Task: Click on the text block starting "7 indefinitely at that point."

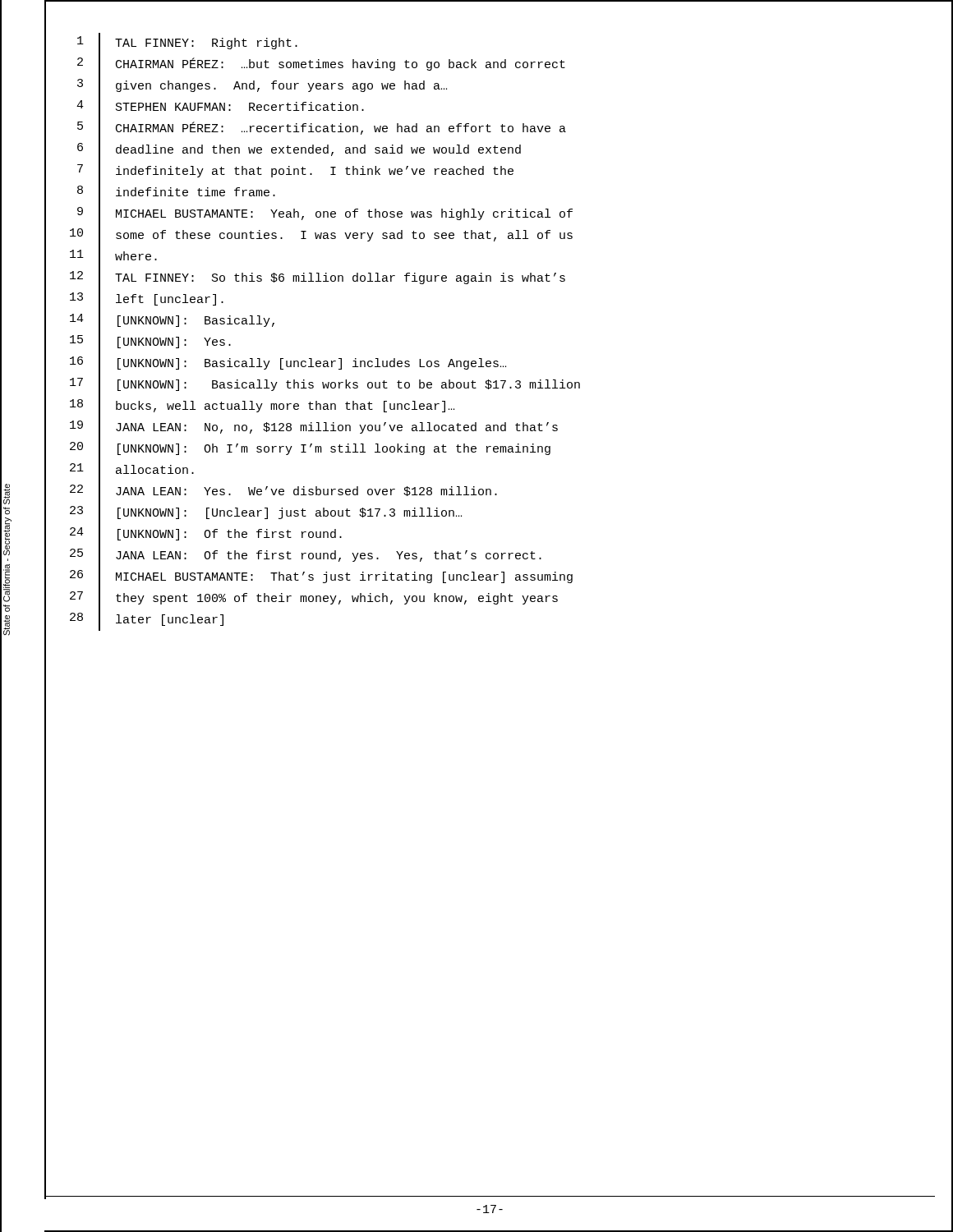Action: point(490,172)
